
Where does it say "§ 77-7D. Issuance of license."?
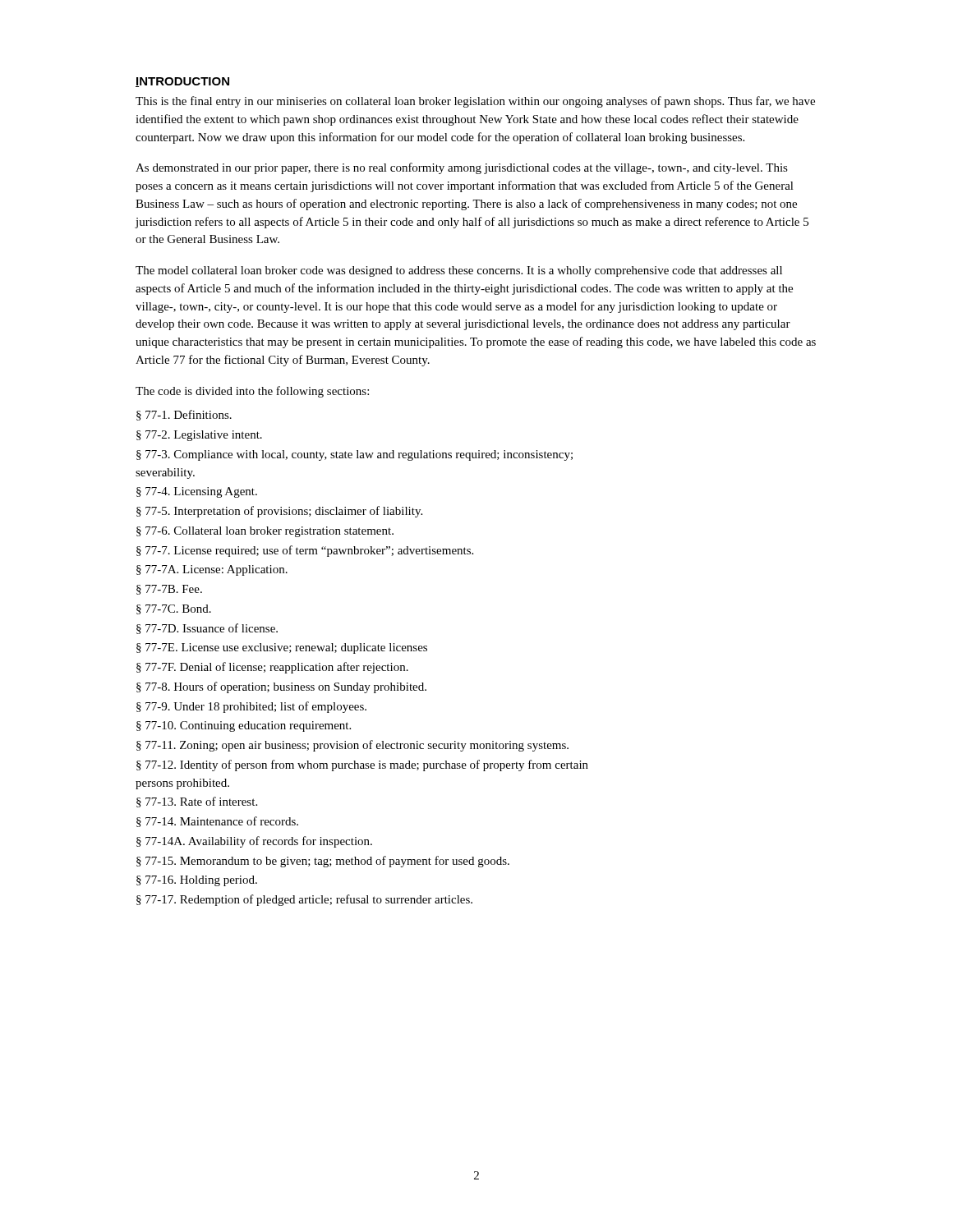207,628
